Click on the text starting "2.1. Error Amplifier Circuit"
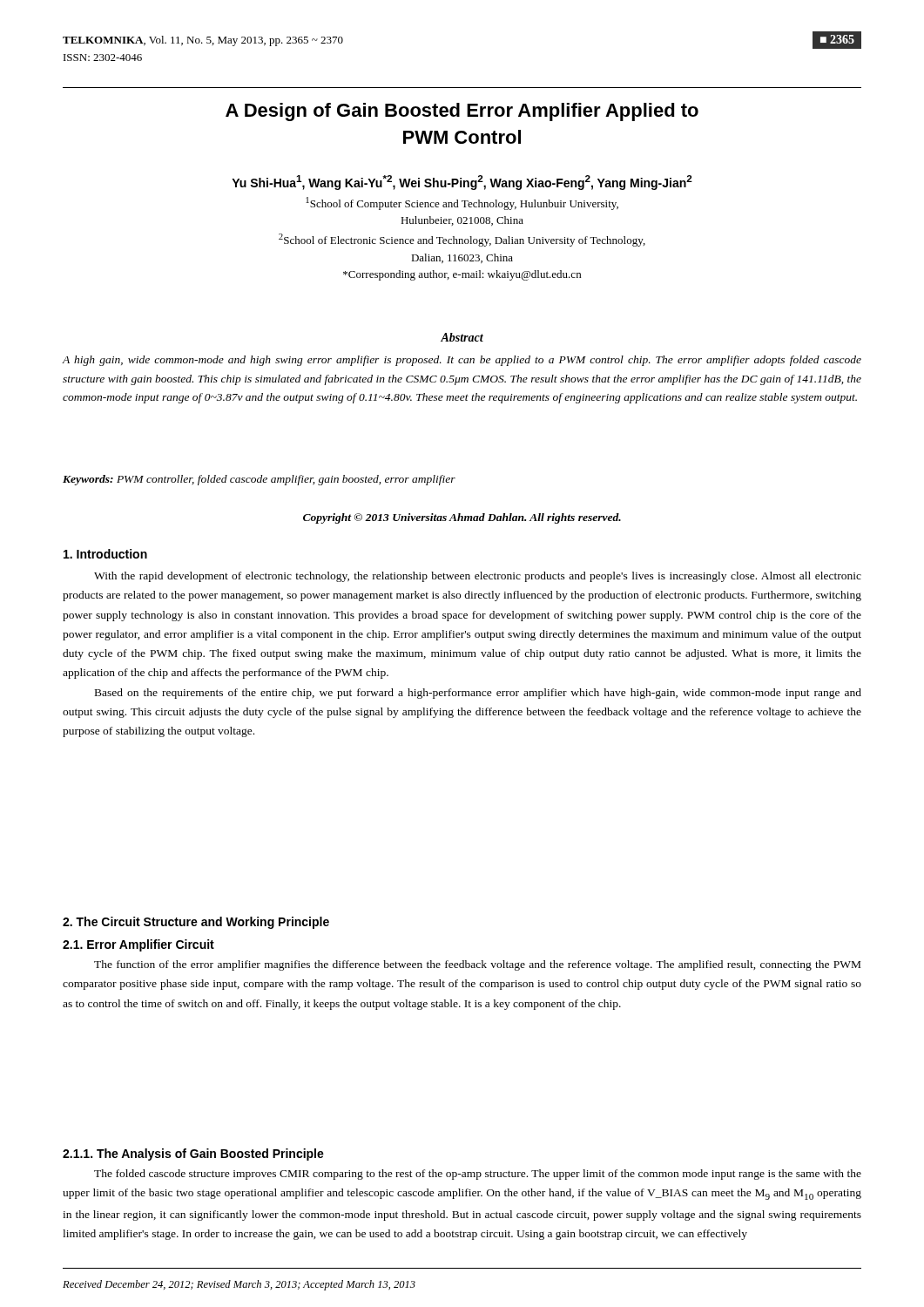 tap(138, 945)
